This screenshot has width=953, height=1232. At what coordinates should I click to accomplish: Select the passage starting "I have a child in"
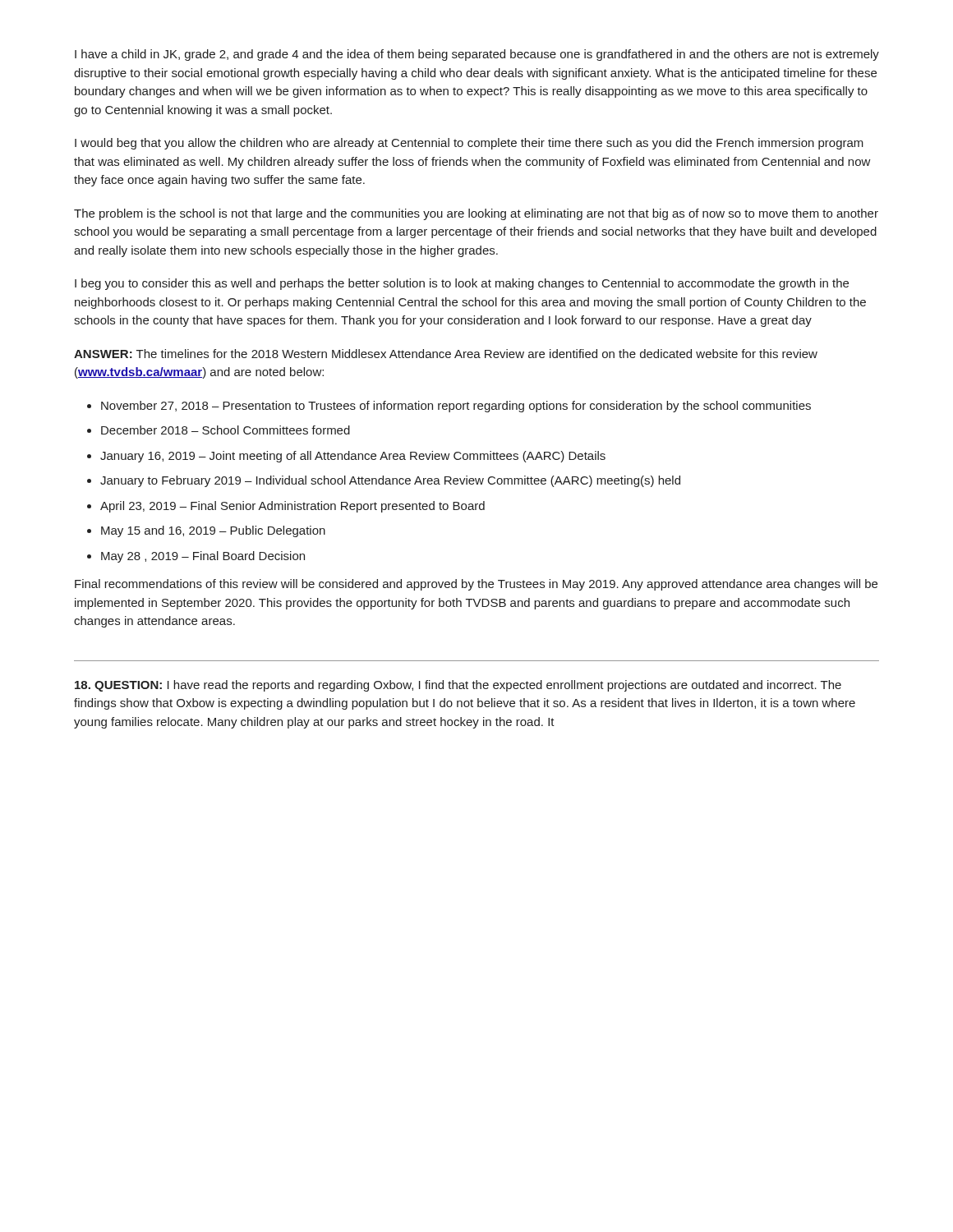476,81
